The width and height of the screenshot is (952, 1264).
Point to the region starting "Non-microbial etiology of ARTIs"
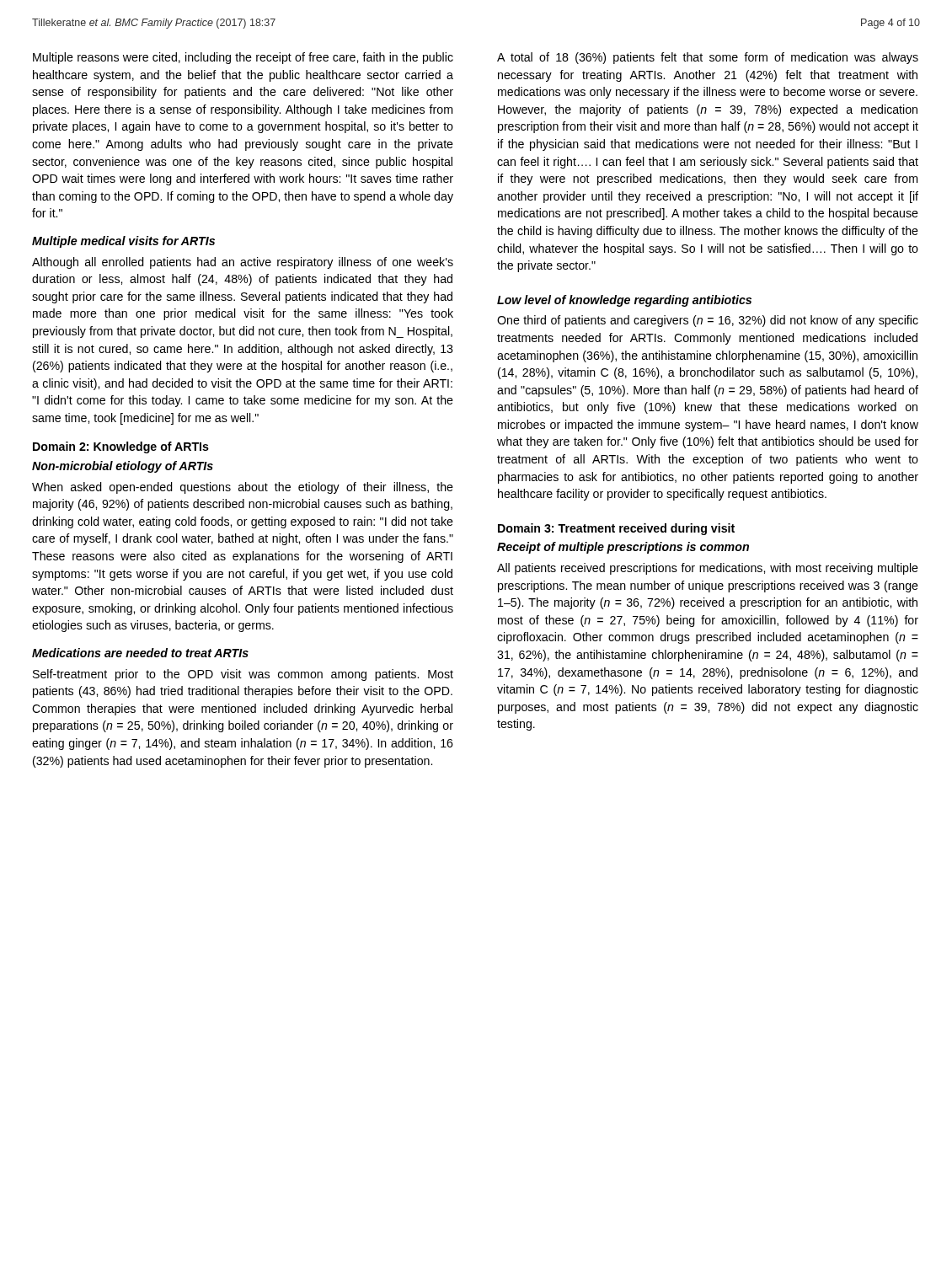tap(123, 466)
